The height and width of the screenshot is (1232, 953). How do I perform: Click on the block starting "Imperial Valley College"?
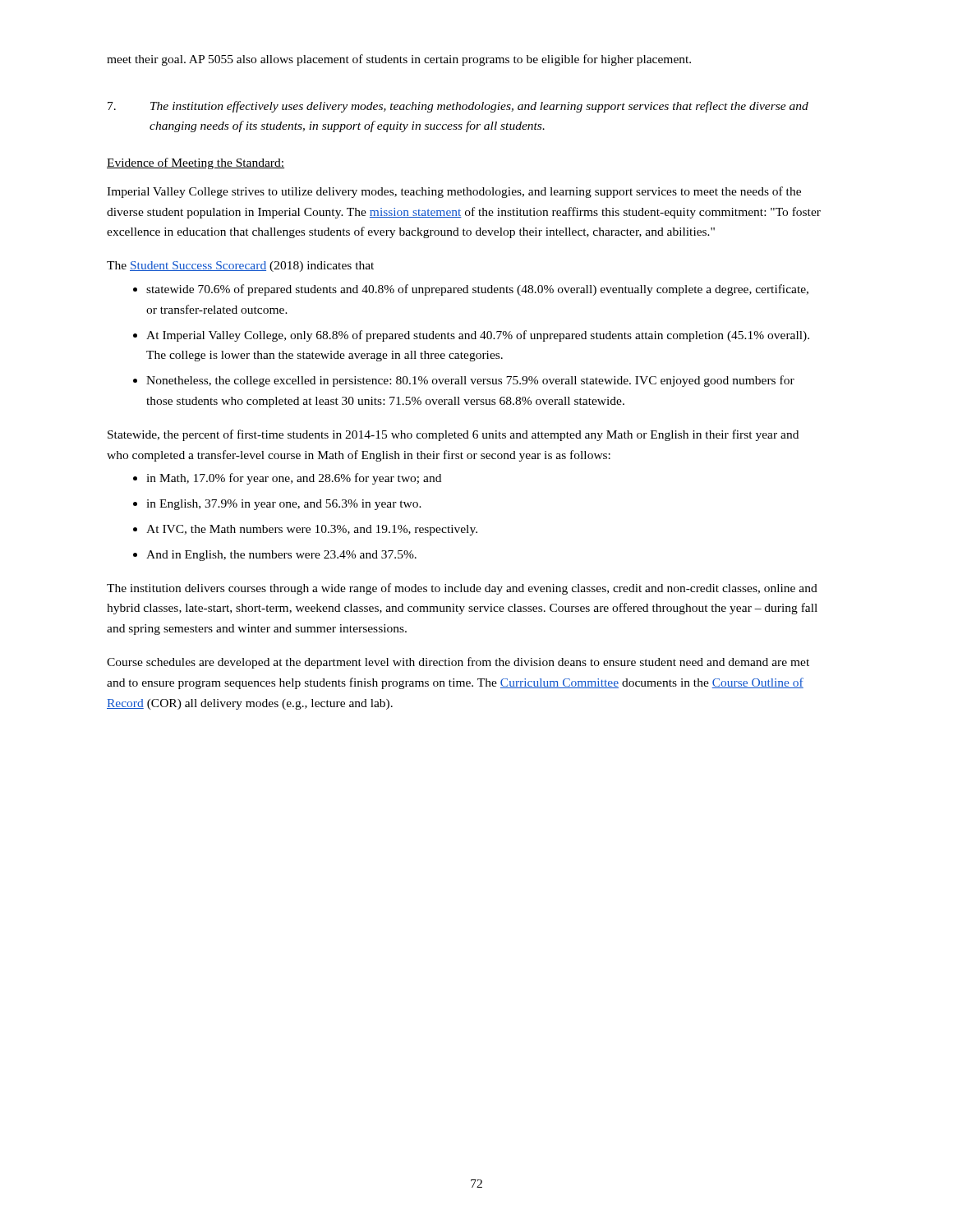464,211
